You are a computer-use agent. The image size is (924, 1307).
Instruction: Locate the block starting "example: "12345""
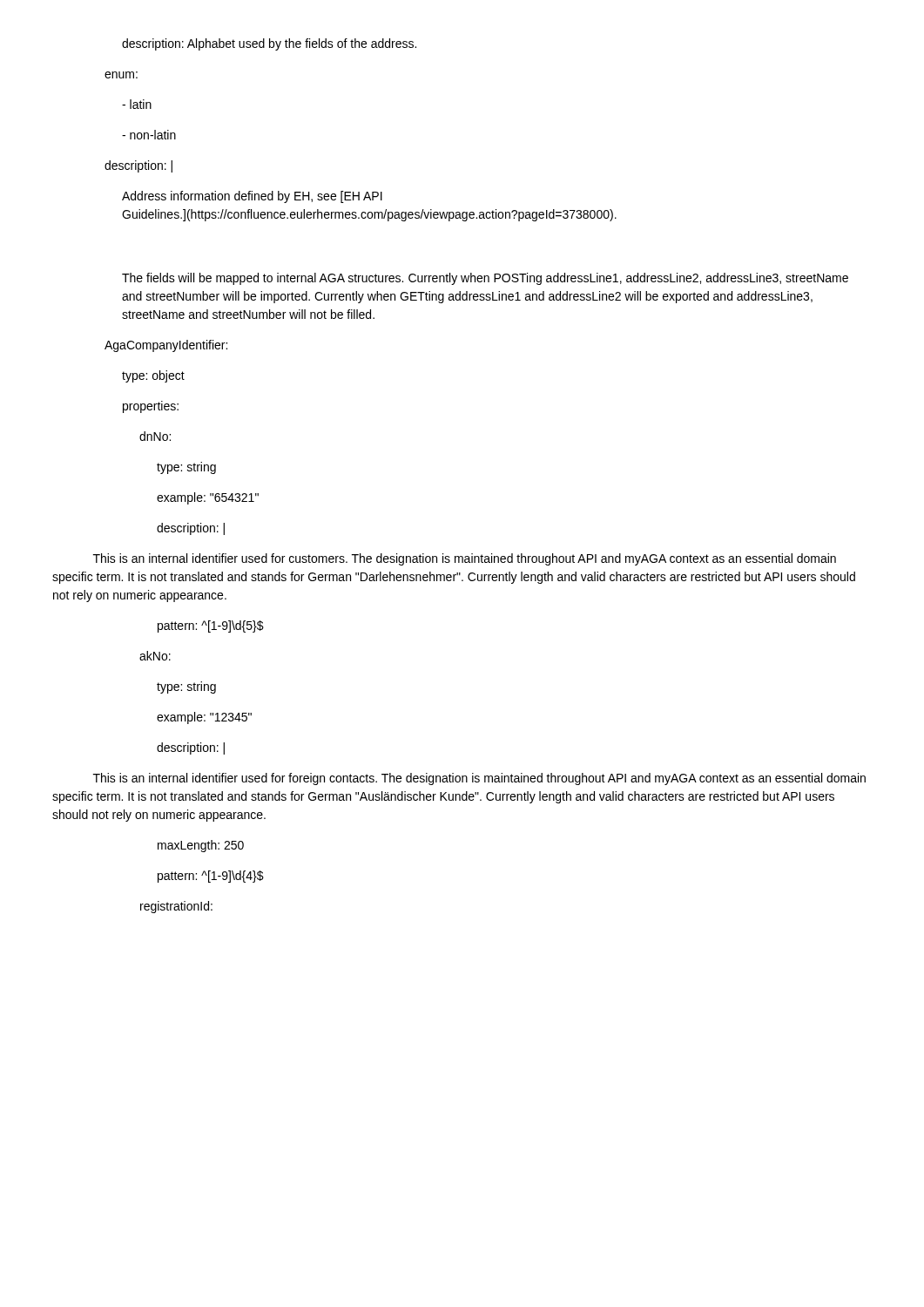204,717
